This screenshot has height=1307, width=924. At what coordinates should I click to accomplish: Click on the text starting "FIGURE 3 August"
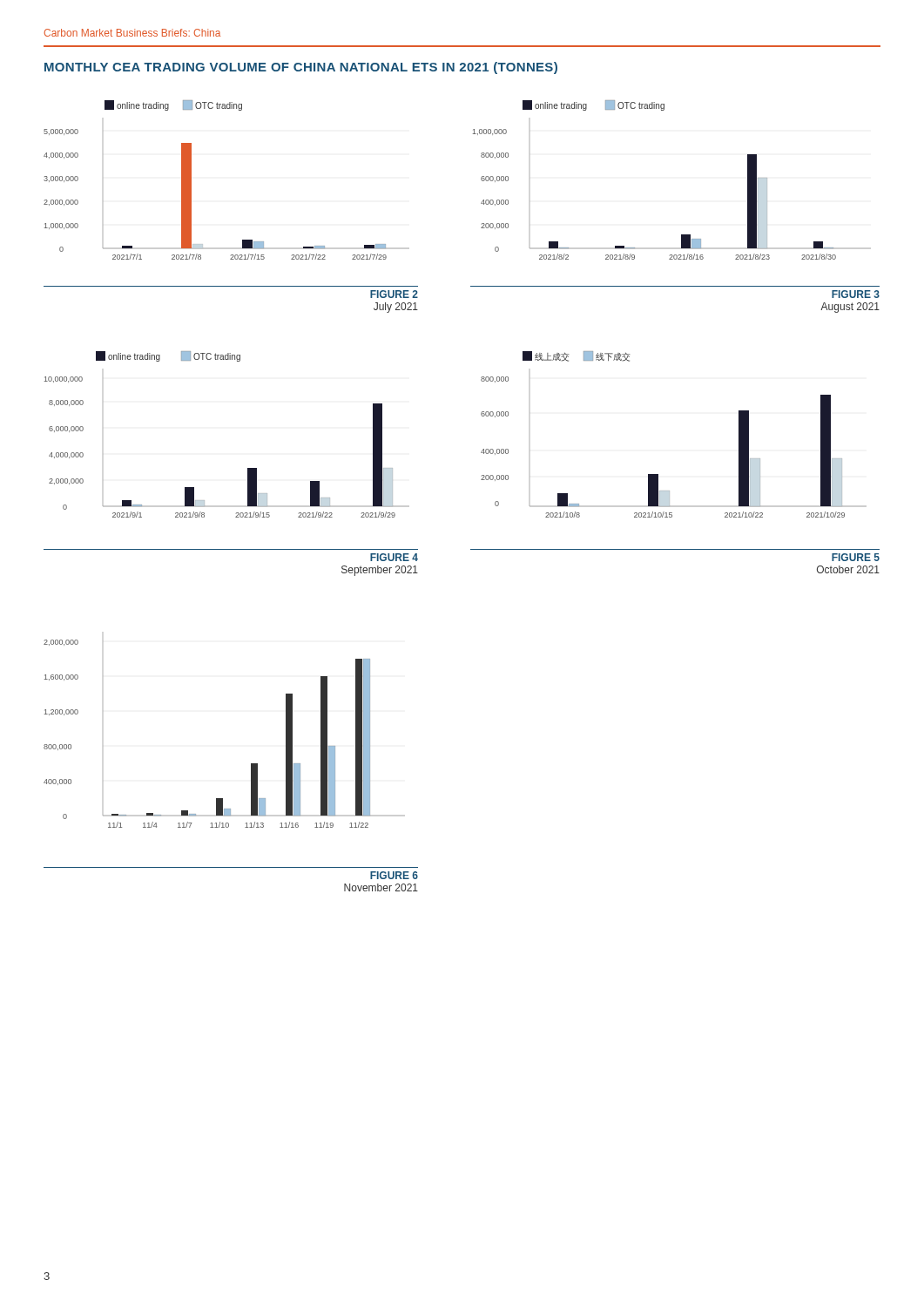pyautogui.click(x=856, y=294)
